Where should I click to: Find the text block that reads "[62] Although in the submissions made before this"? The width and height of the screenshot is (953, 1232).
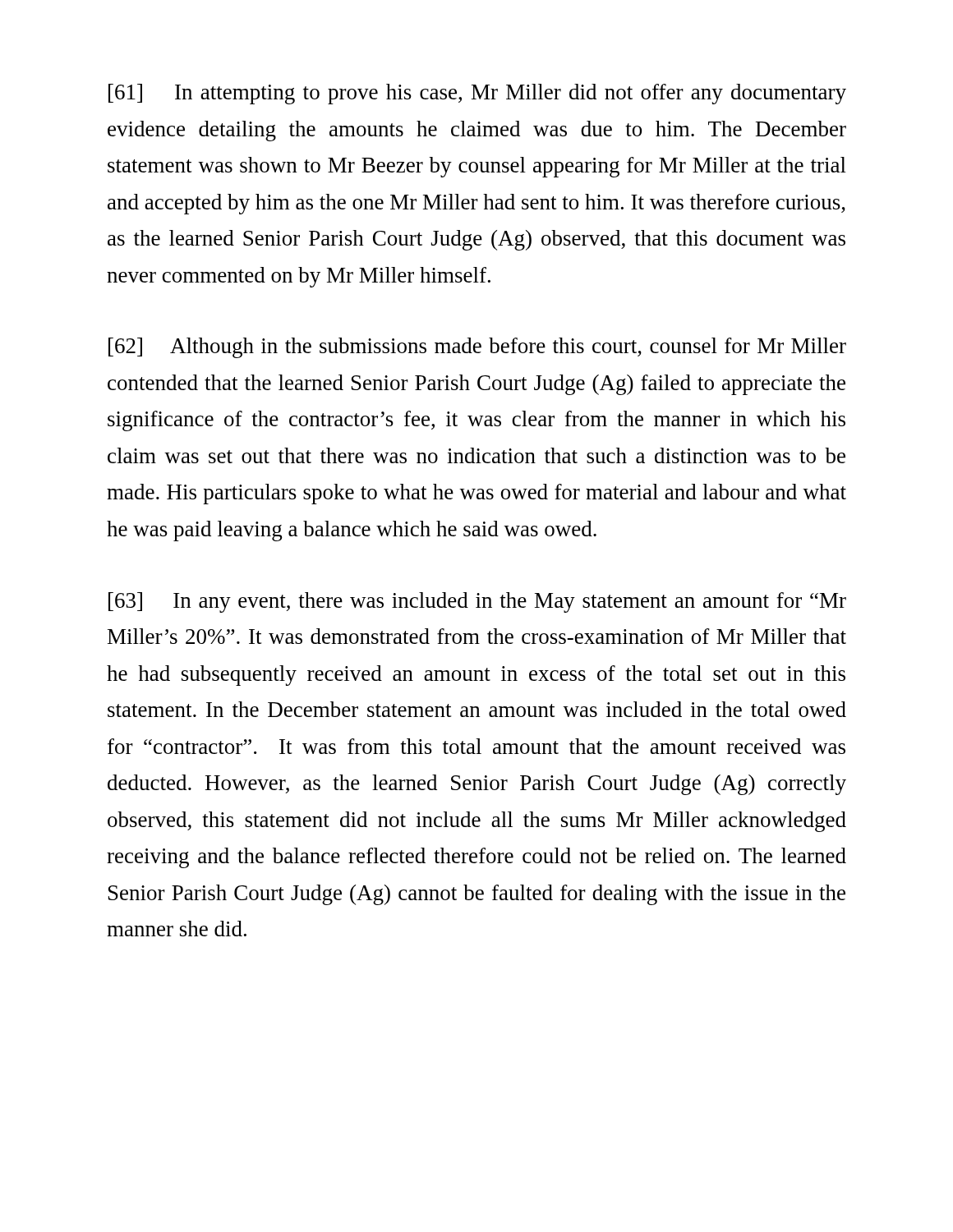coord(476,437)
